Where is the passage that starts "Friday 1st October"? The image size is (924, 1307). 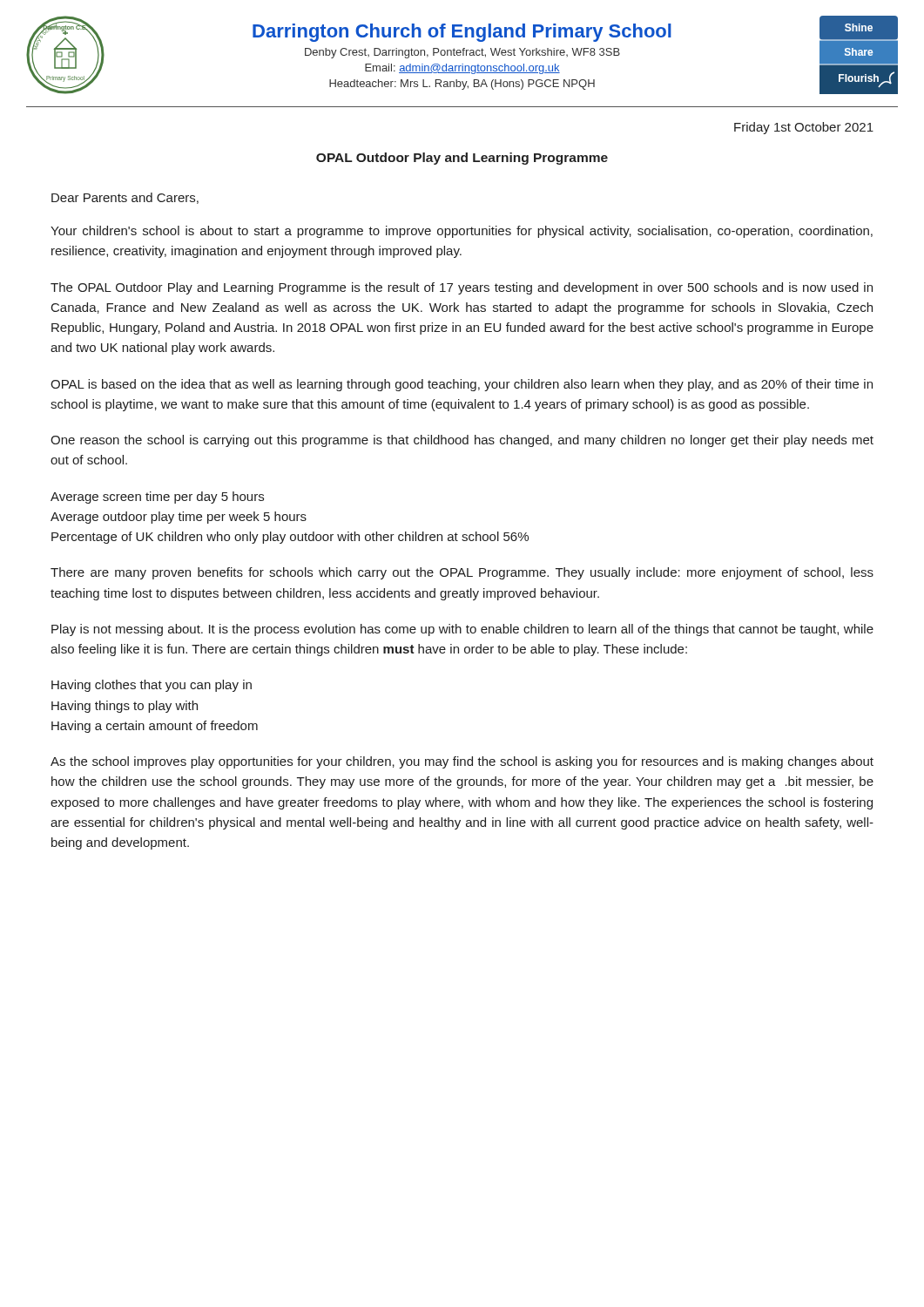pyautogui.click(x=803, y=127)
